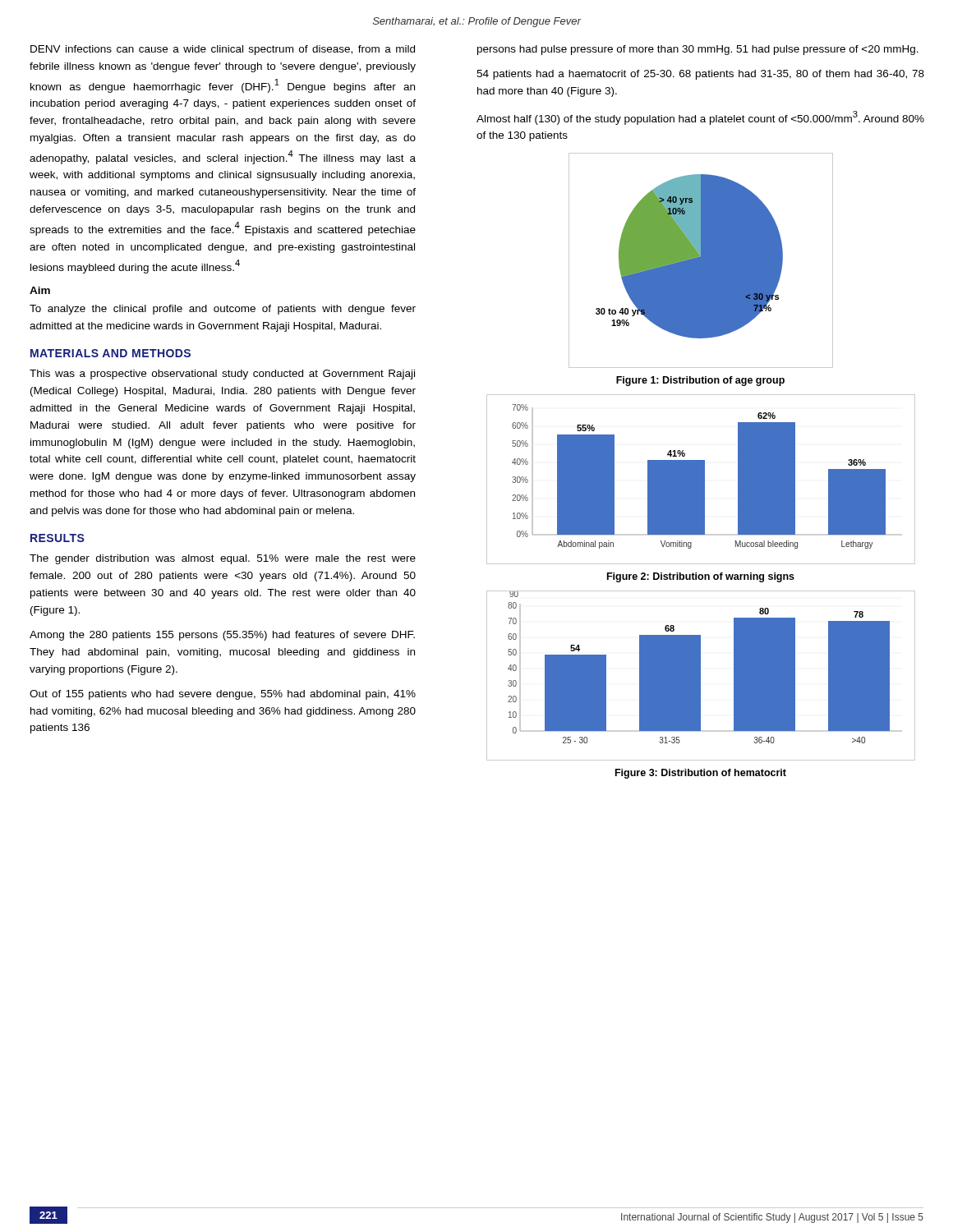The width and height of the screenshot is (953, 1232).
Task: Where is the passage that starts "Among the 280 patients 155 persons (55.35%)"?
Action: click(223, 652)
